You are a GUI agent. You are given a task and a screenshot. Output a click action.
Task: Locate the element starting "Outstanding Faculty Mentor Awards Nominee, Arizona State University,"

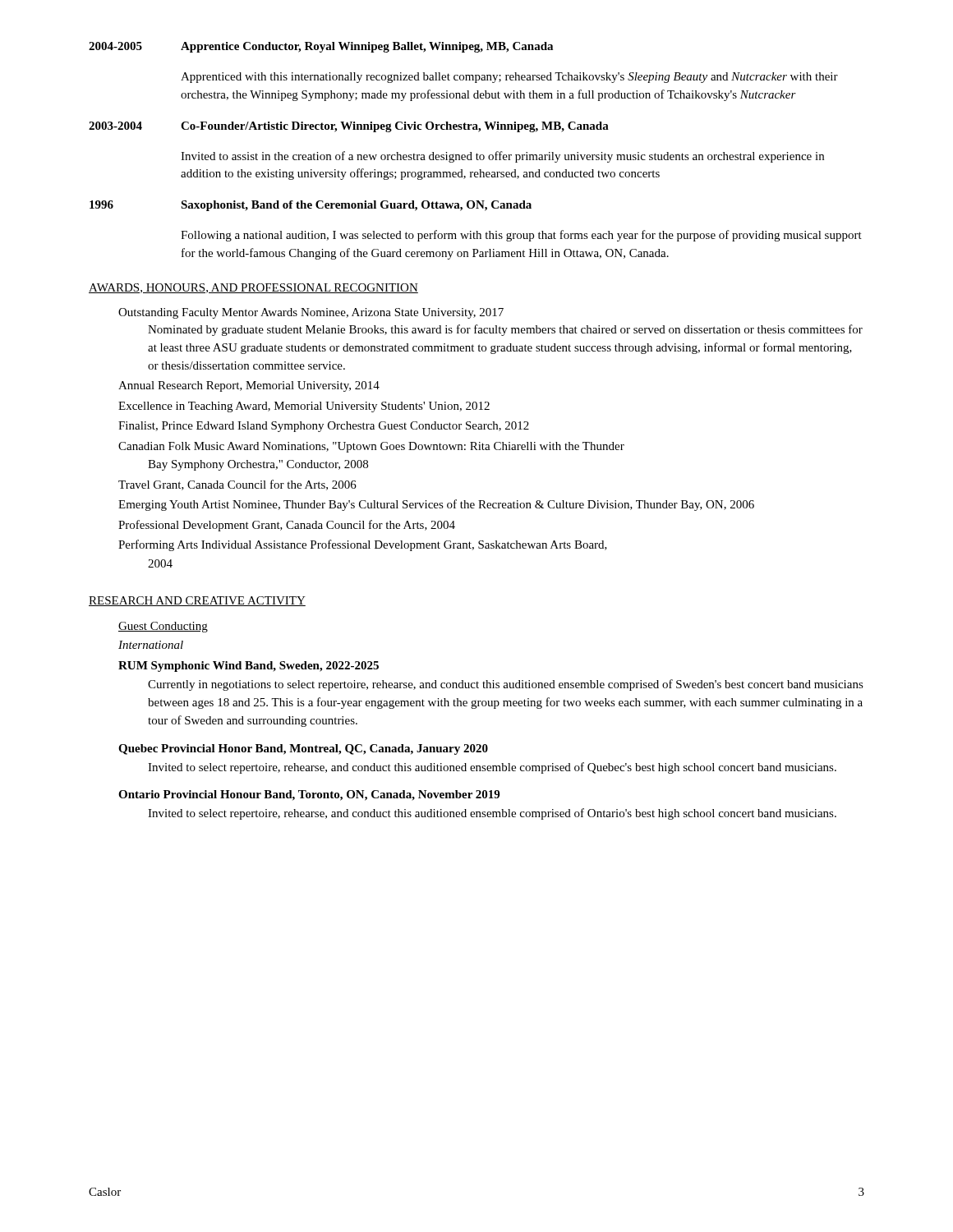tap(491, 340)
